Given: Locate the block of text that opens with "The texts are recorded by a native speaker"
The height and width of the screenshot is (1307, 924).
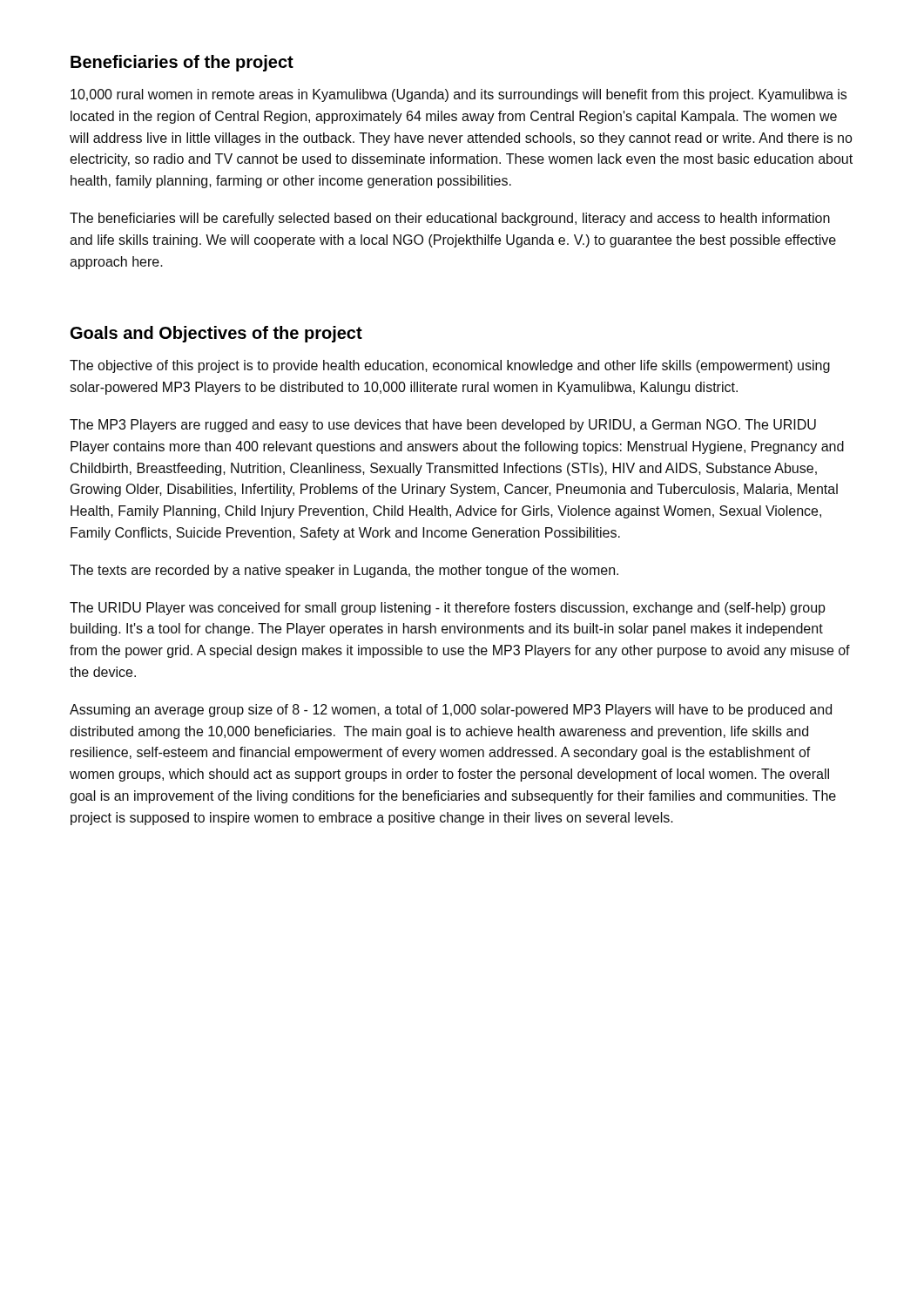Looking at the screenshot, I should coord(345,570).
